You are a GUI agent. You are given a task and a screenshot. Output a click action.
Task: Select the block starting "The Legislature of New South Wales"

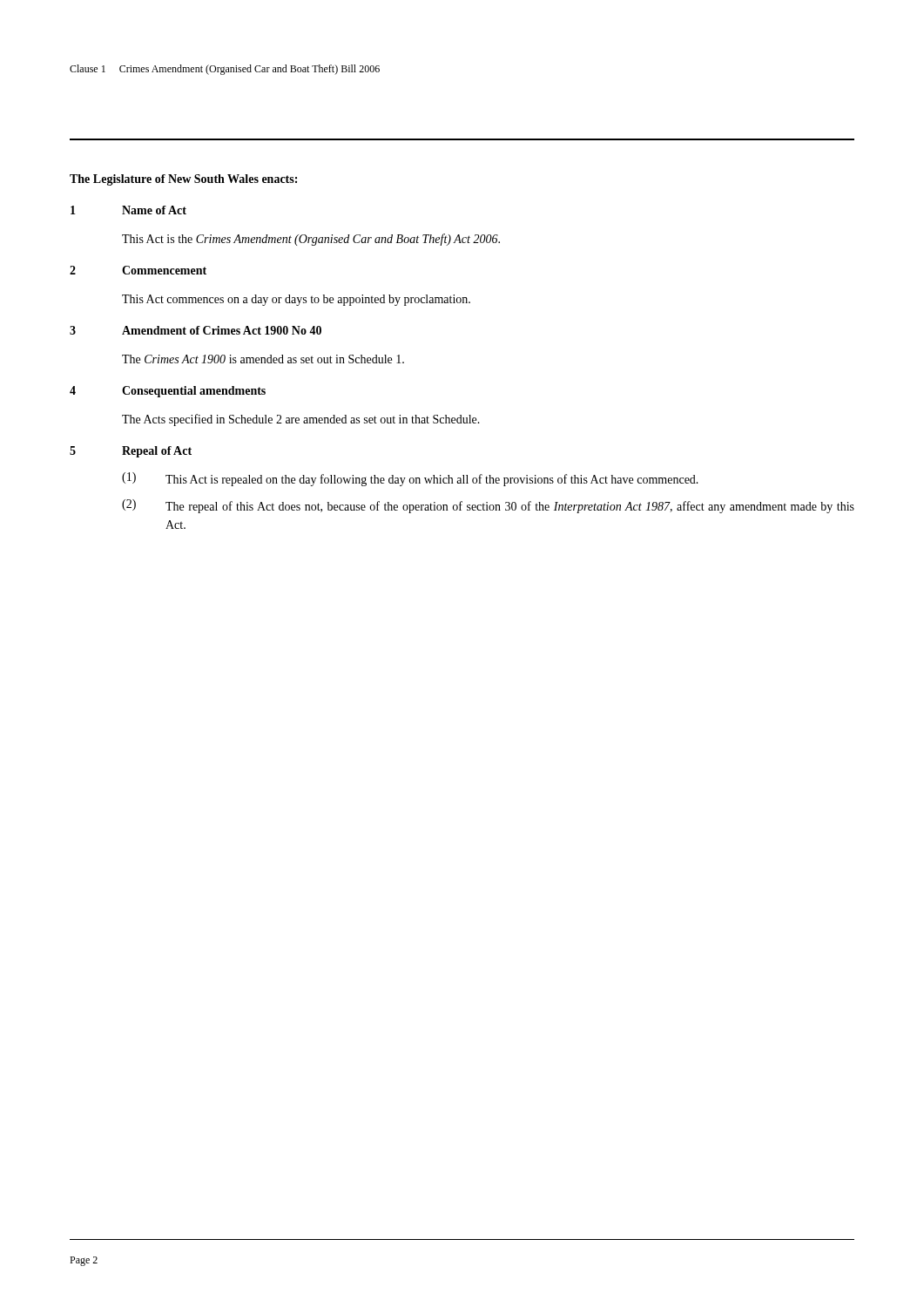[184, 179]
